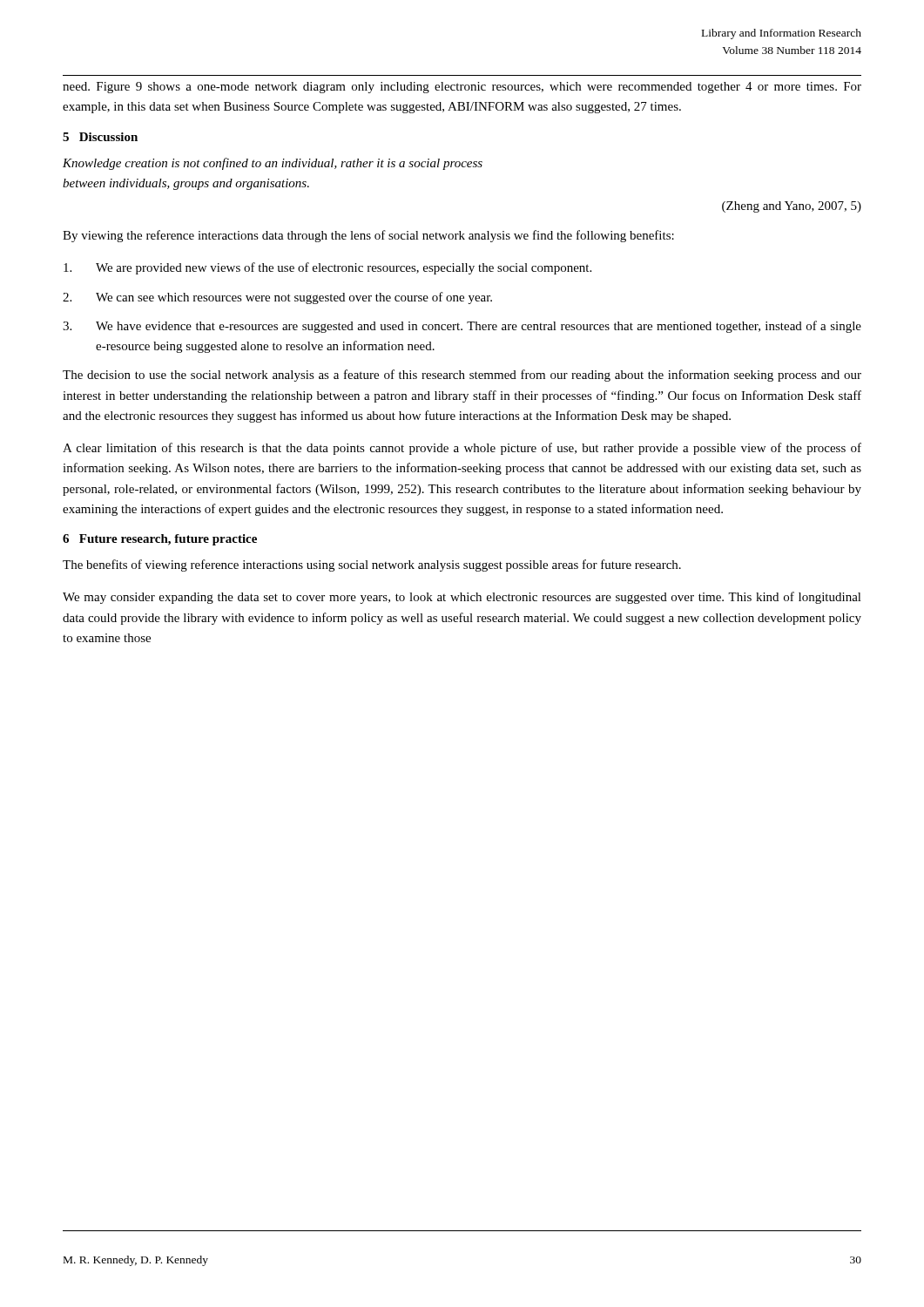Click on the text block starting "5 Discussion"

100,136
